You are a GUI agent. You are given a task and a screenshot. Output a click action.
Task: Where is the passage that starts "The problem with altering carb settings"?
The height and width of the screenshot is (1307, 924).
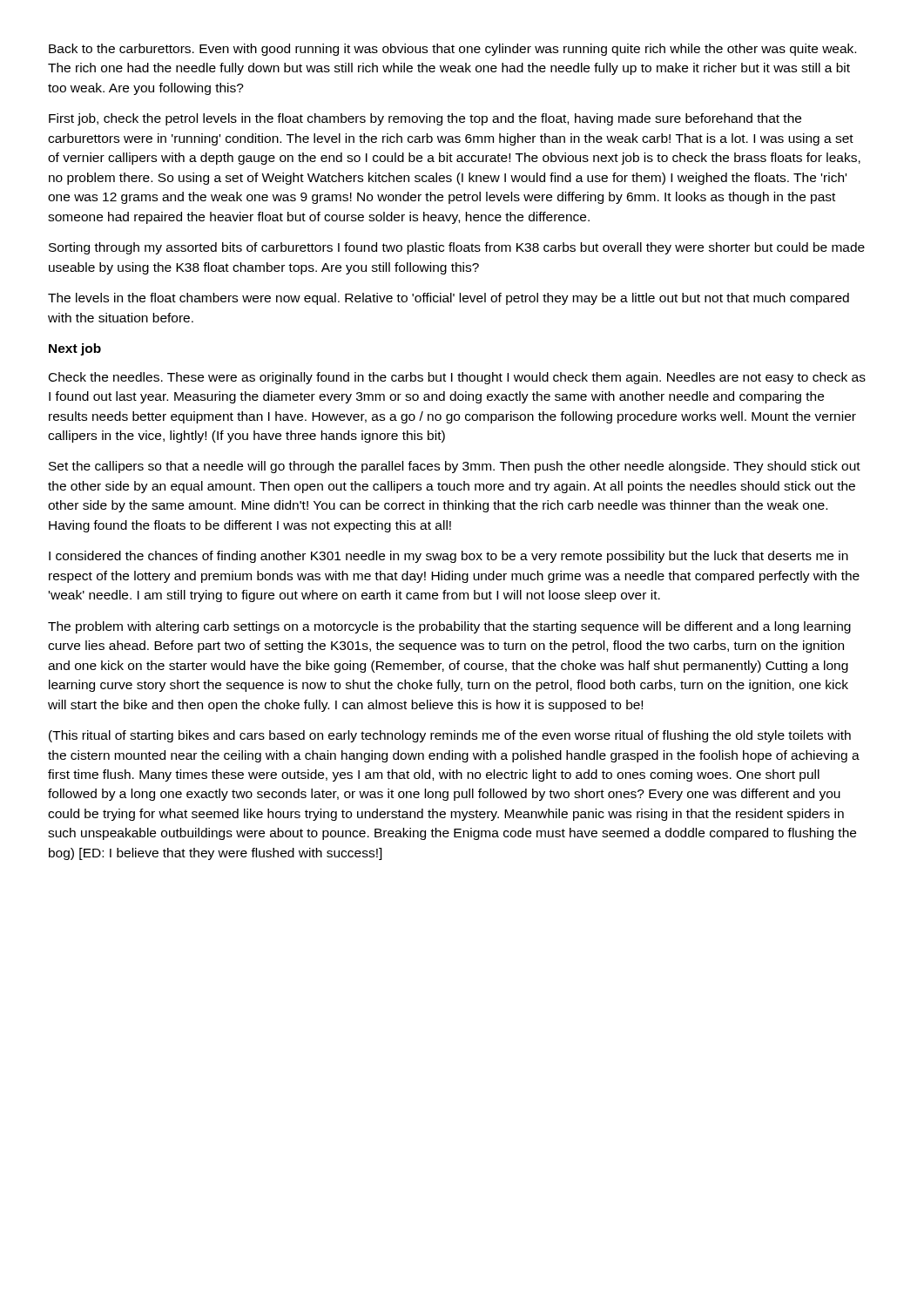tap(450, 665)
